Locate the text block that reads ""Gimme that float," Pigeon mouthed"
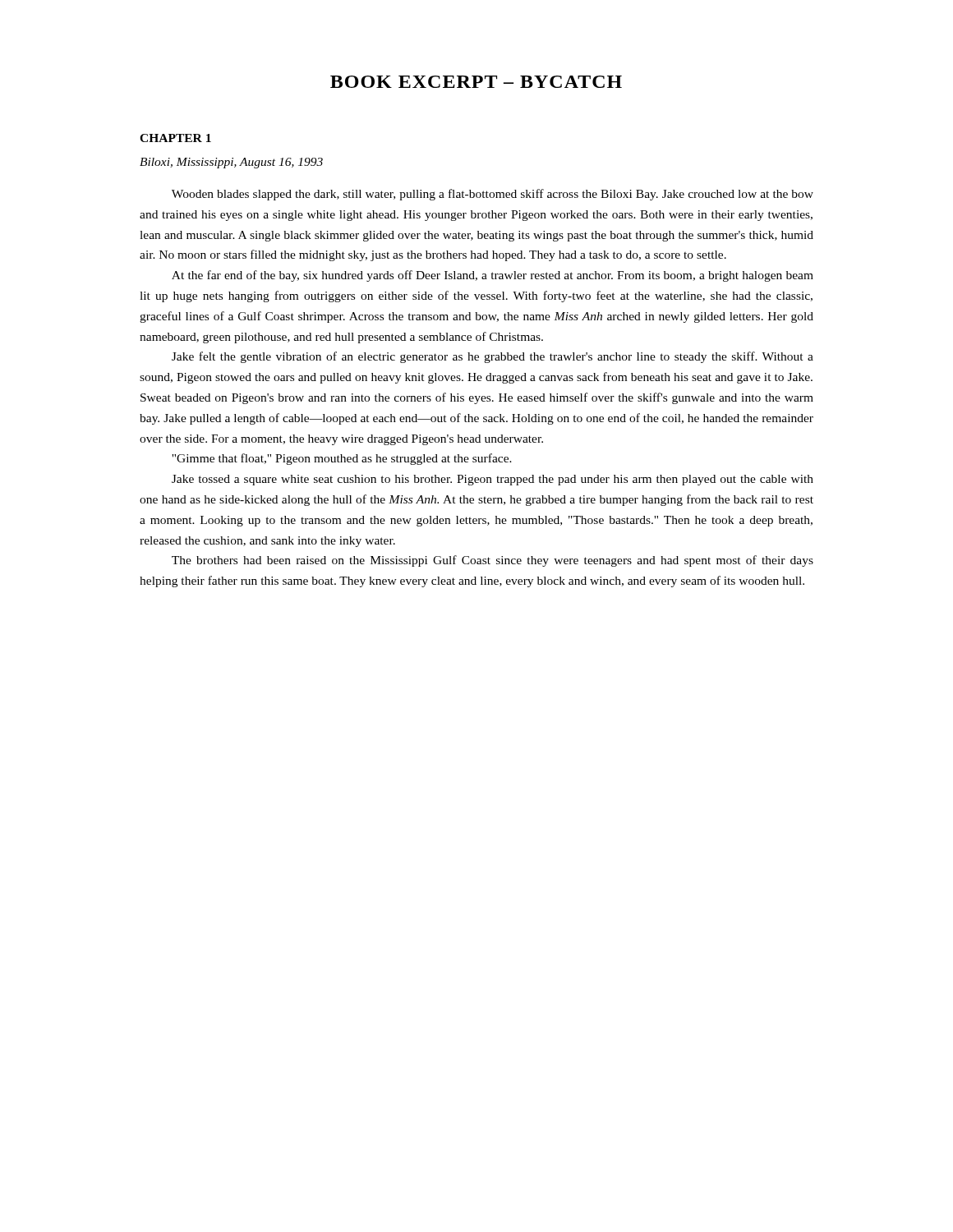This screenshot has width=953, height=1232. click(476, 459)
